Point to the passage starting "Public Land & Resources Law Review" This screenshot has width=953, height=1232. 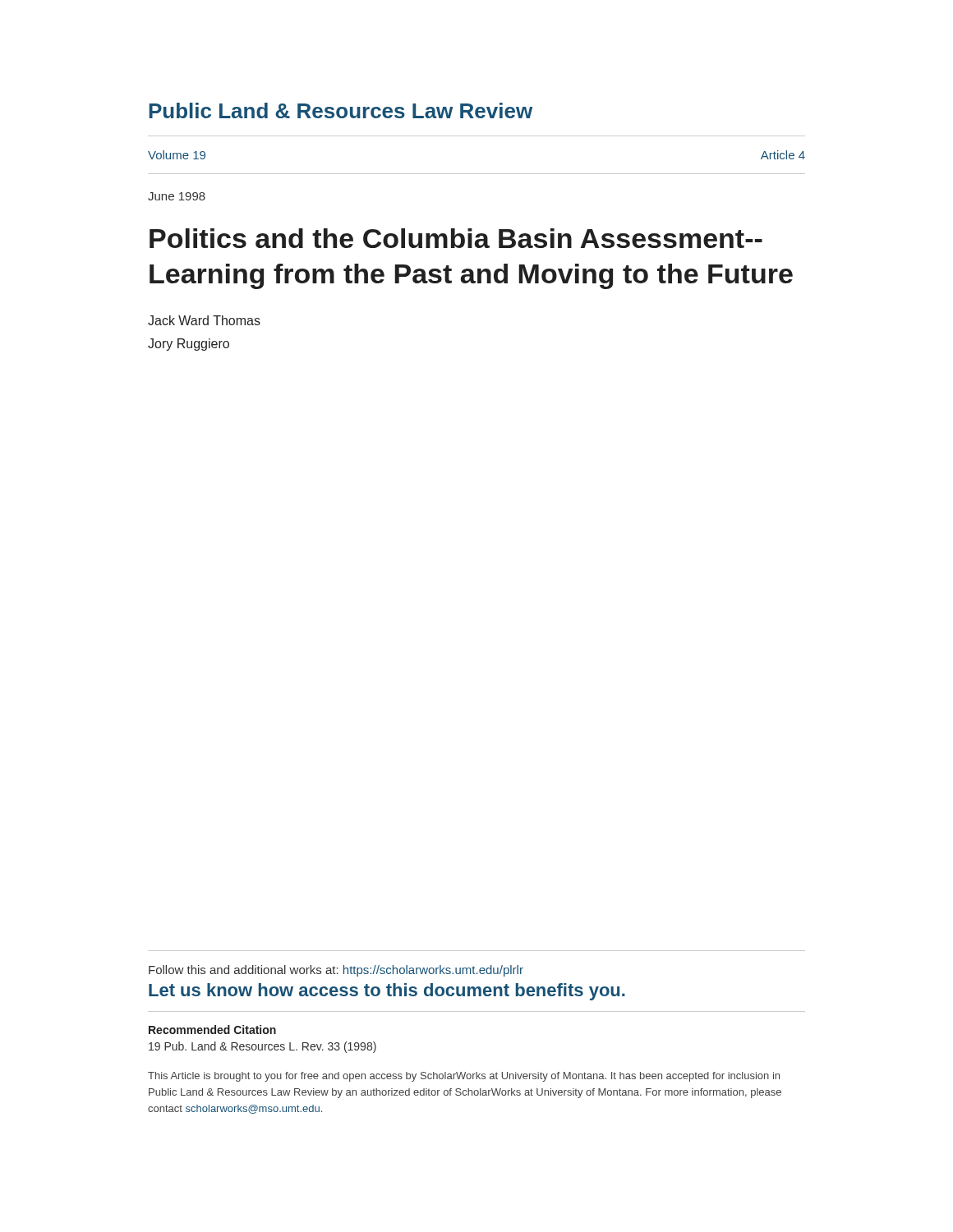click(340, 111)
